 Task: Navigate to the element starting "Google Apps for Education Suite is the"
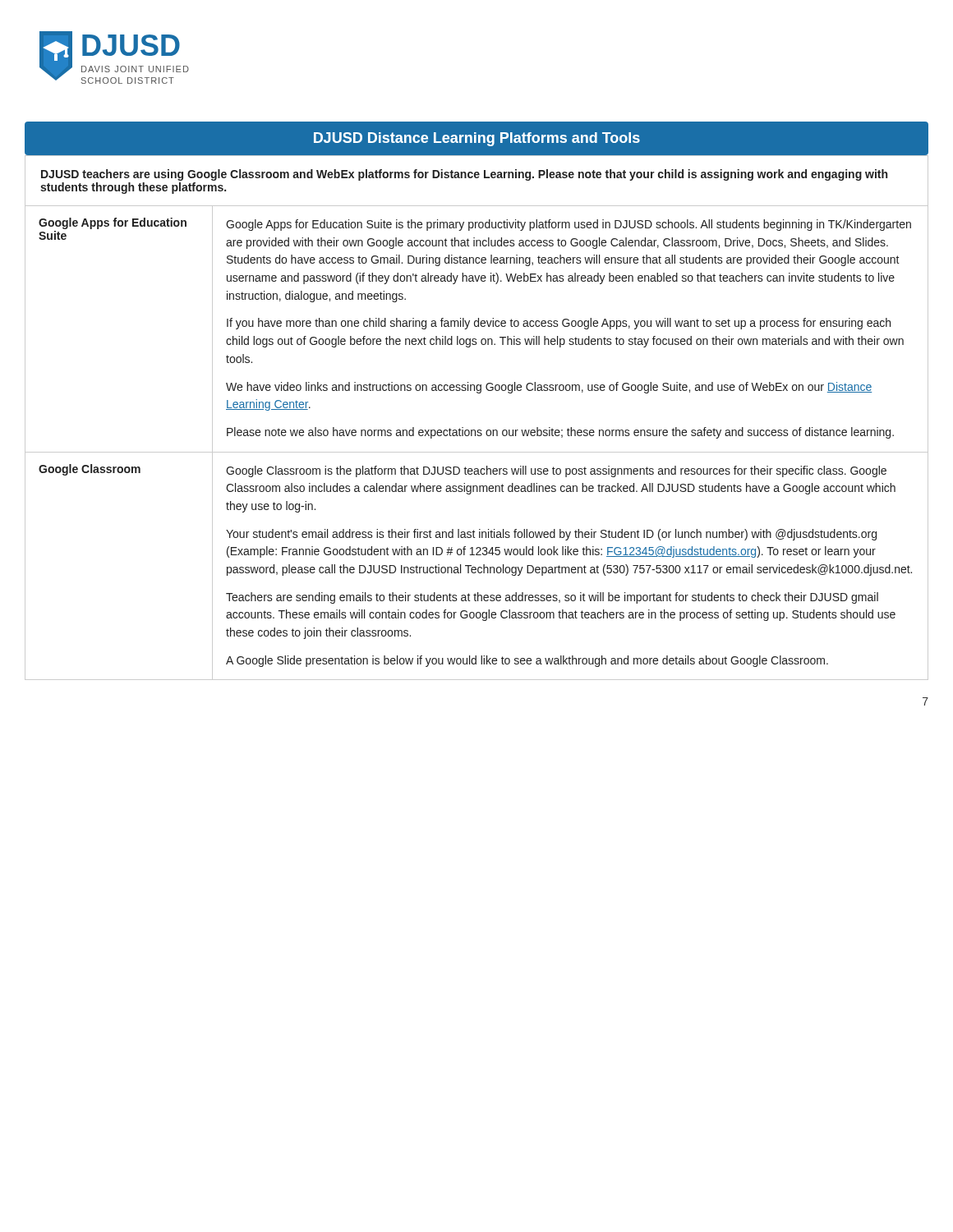pos(570,329)
